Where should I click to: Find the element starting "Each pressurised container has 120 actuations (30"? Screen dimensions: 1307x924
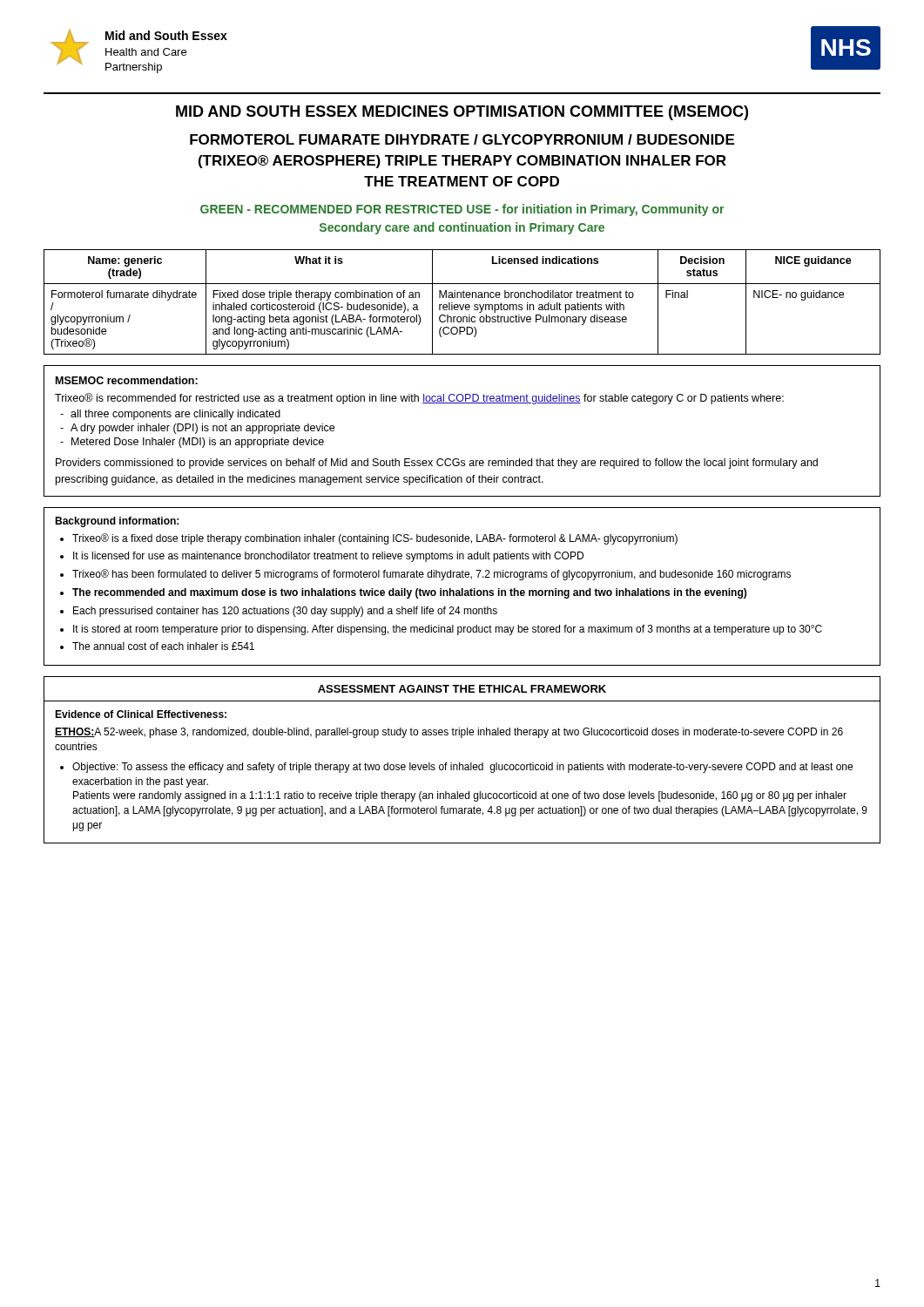pos(285,611)
